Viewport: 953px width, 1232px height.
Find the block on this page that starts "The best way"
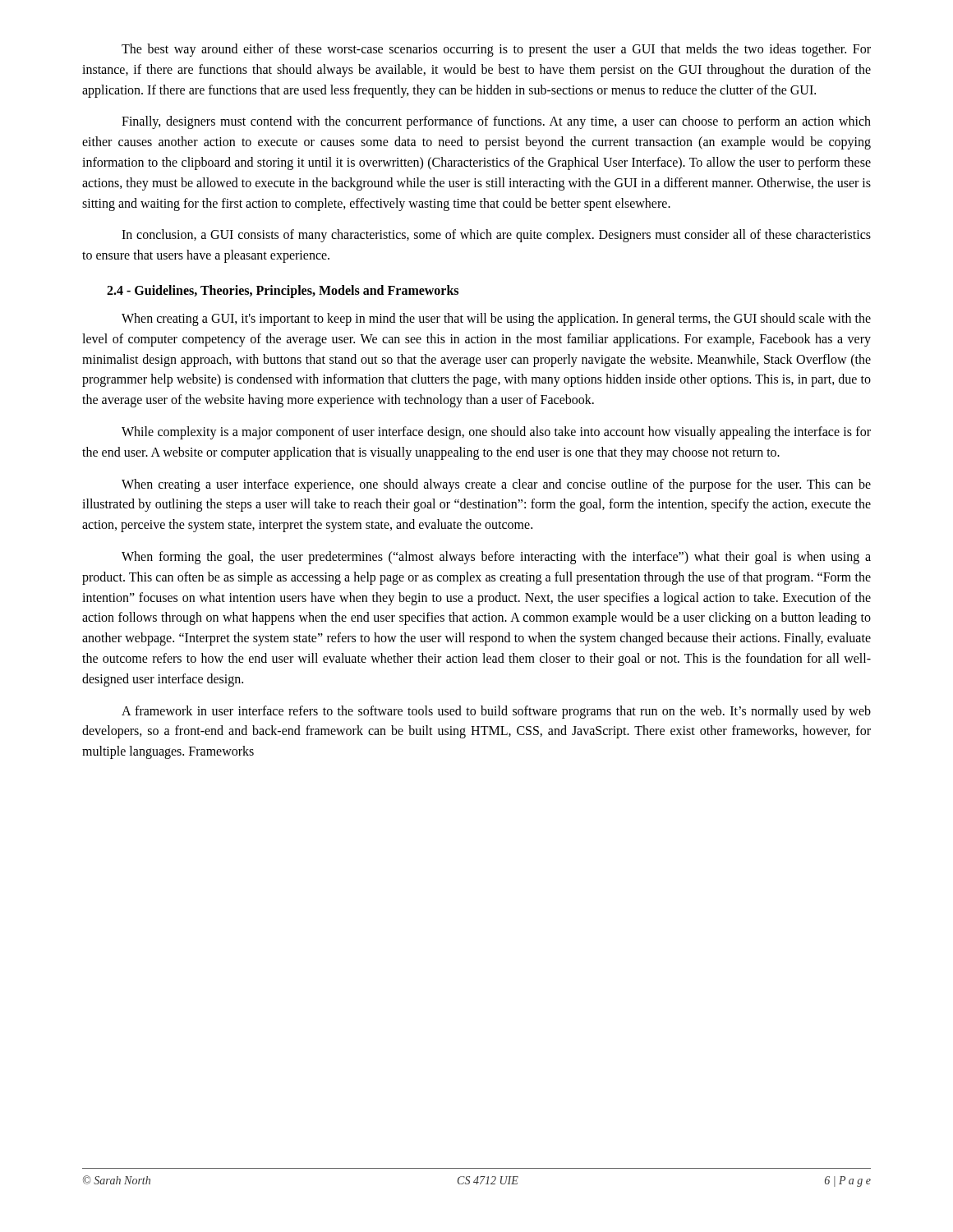coord(476,70)
